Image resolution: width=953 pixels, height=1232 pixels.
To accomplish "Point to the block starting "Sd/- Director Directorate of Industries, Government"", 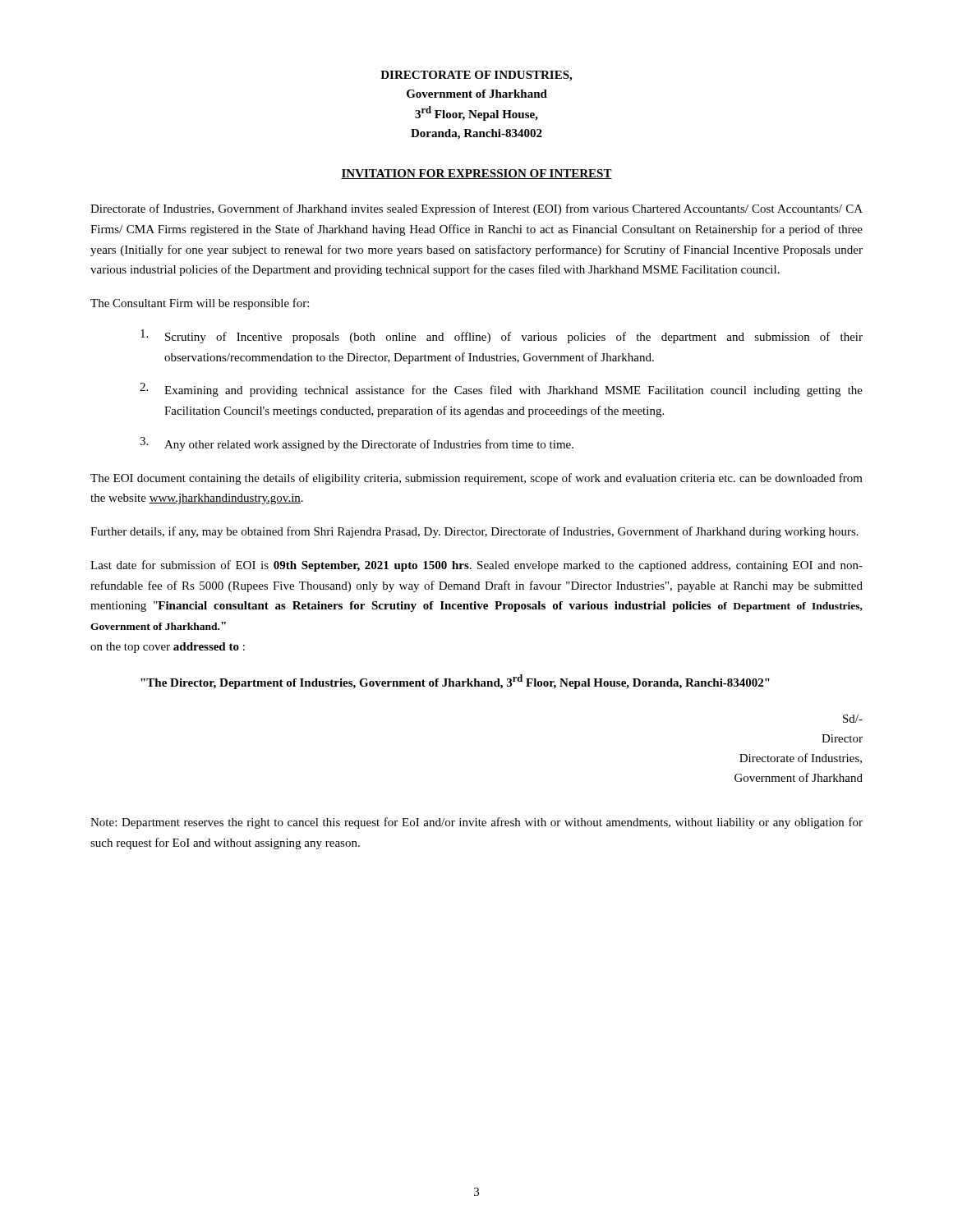I will pos(798,748).
